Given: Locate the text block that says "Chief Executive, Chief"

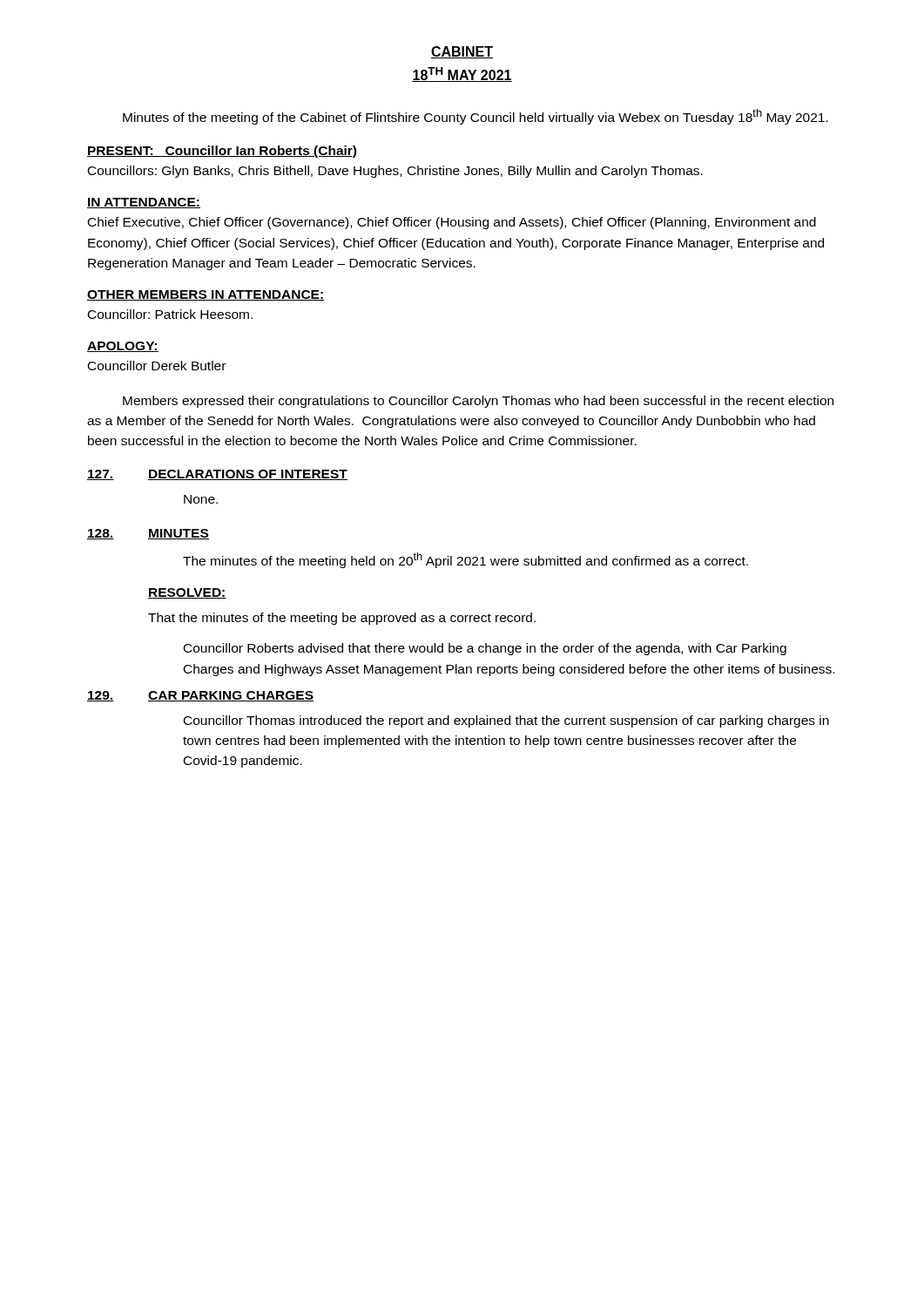Looking at the screenshot, I should click(x=456, y=242).
